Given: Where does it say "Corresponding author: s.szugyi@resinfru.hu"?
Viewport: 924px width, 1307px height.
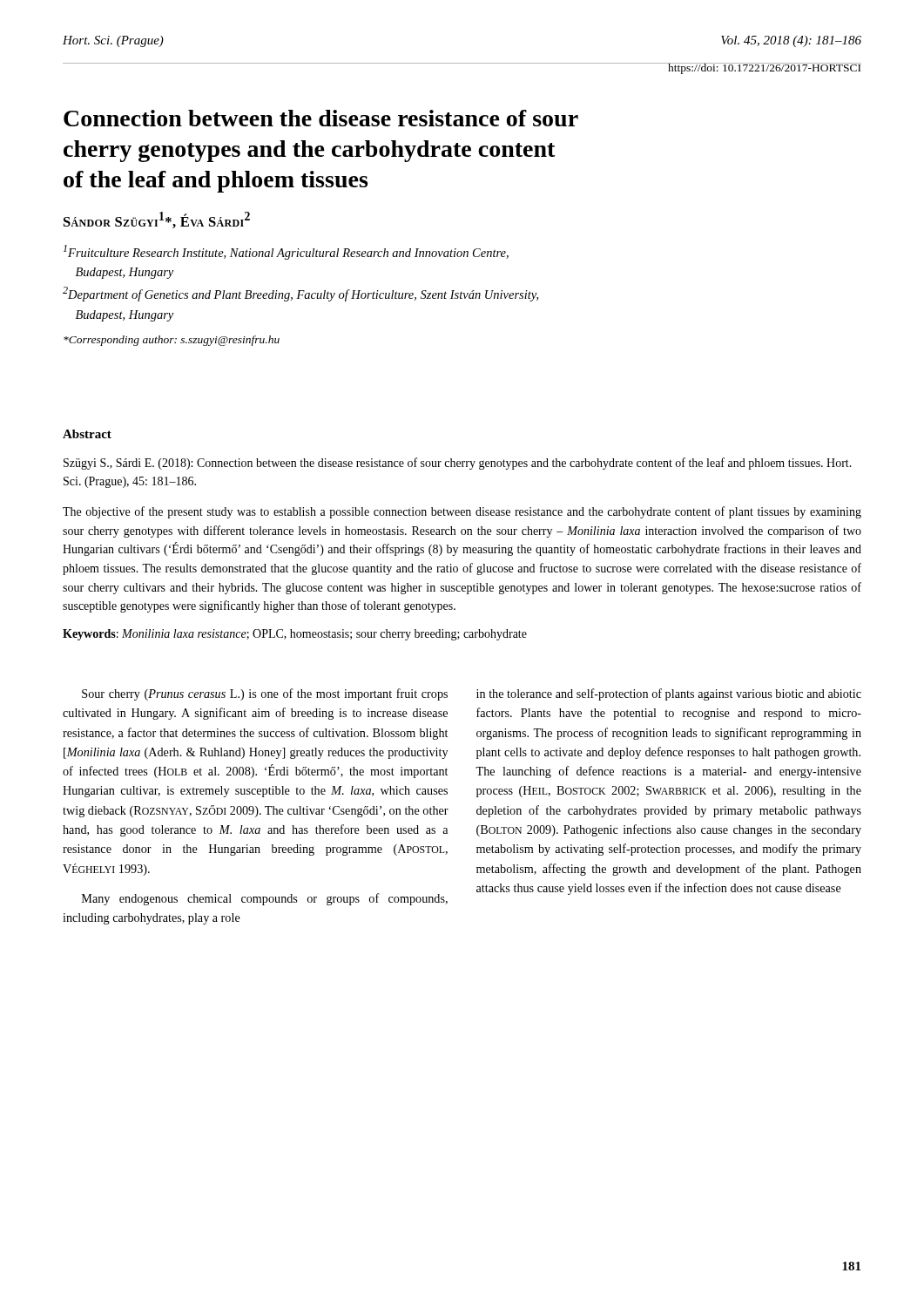Looking at the screenshot, I should click(171, 340).
